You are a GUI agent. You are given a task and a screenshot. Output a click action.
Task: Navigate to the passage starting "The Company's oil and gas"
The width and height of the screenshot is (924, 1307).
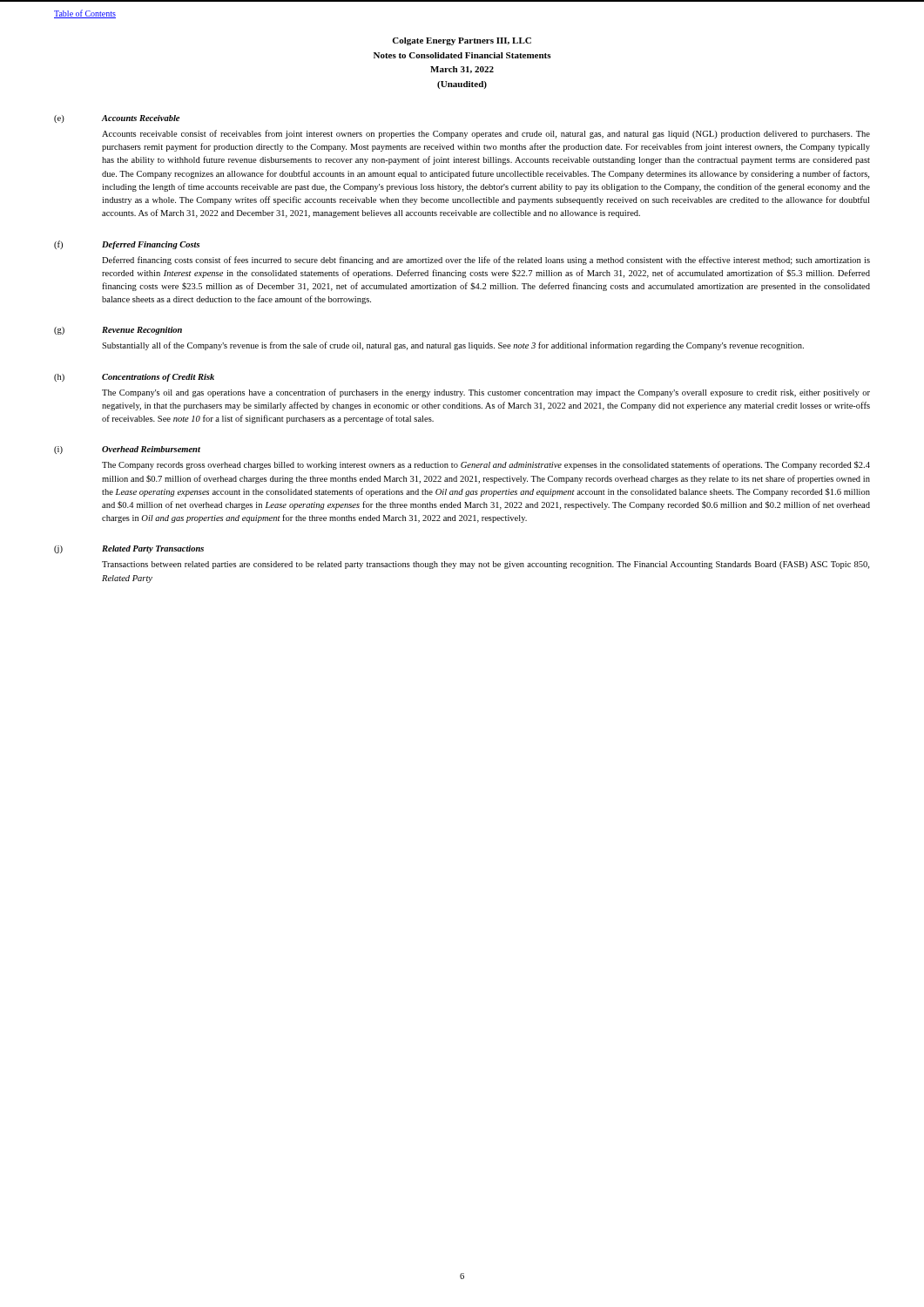tap(486, 405)
